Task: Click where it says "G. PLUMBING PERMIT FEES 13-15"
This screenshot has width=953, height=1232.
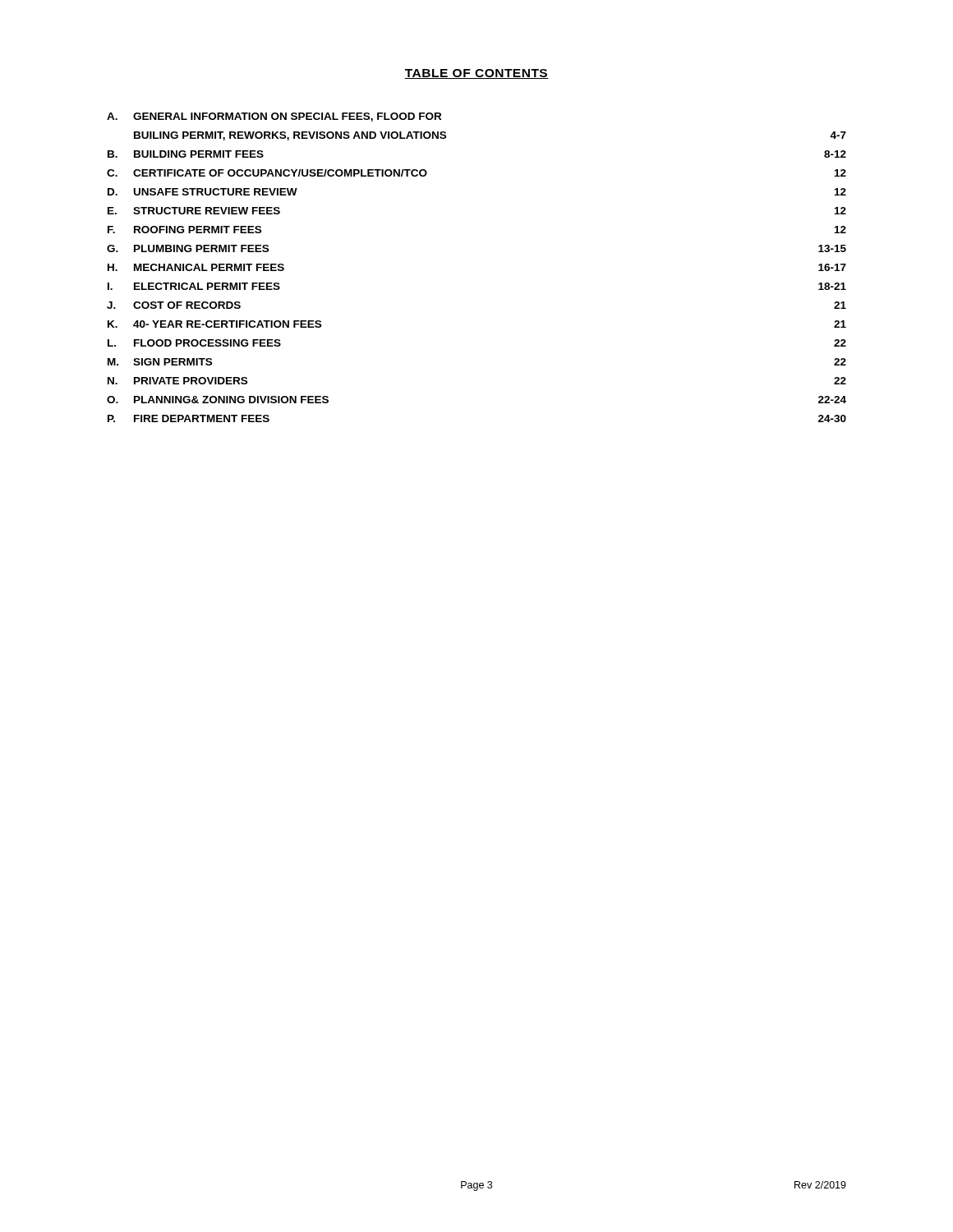Action: (207, 248)
